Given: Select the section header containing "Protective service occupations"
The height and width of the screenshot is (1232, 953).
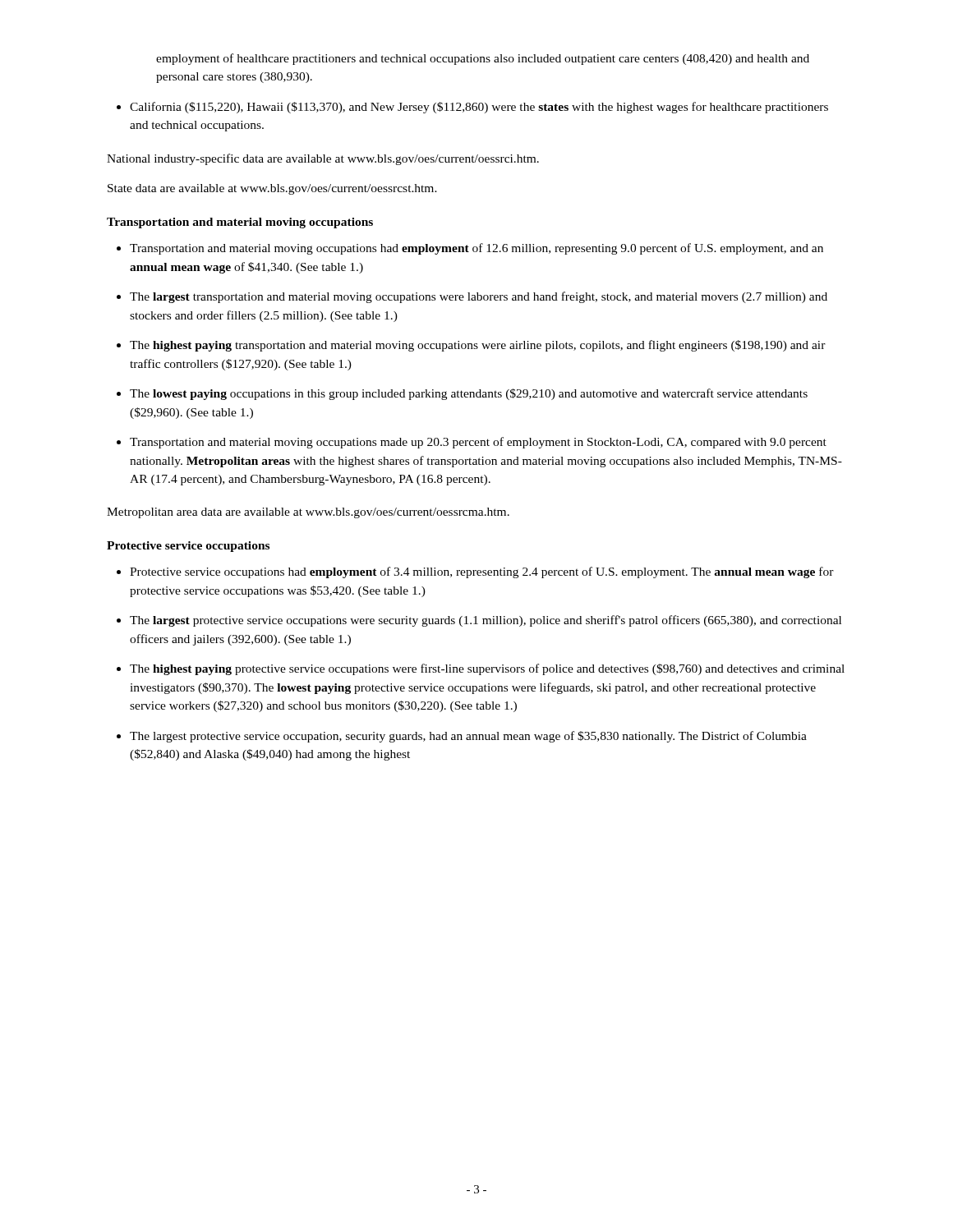Looking at the screenshot, I should click(188, 545).
